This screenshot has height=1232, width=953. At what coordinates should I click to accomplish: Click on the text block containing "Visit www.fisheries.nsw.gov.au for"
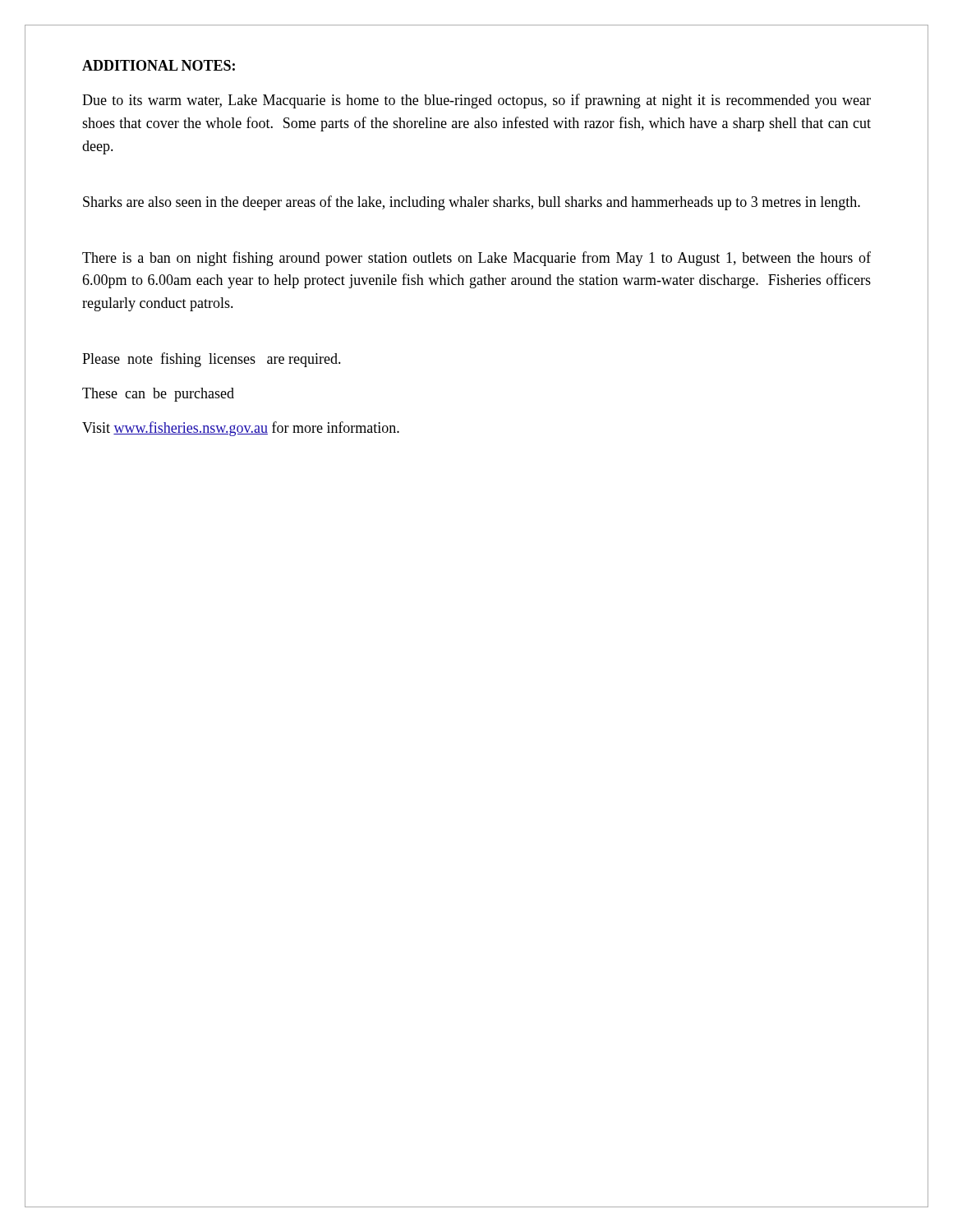tap(241, 428)
